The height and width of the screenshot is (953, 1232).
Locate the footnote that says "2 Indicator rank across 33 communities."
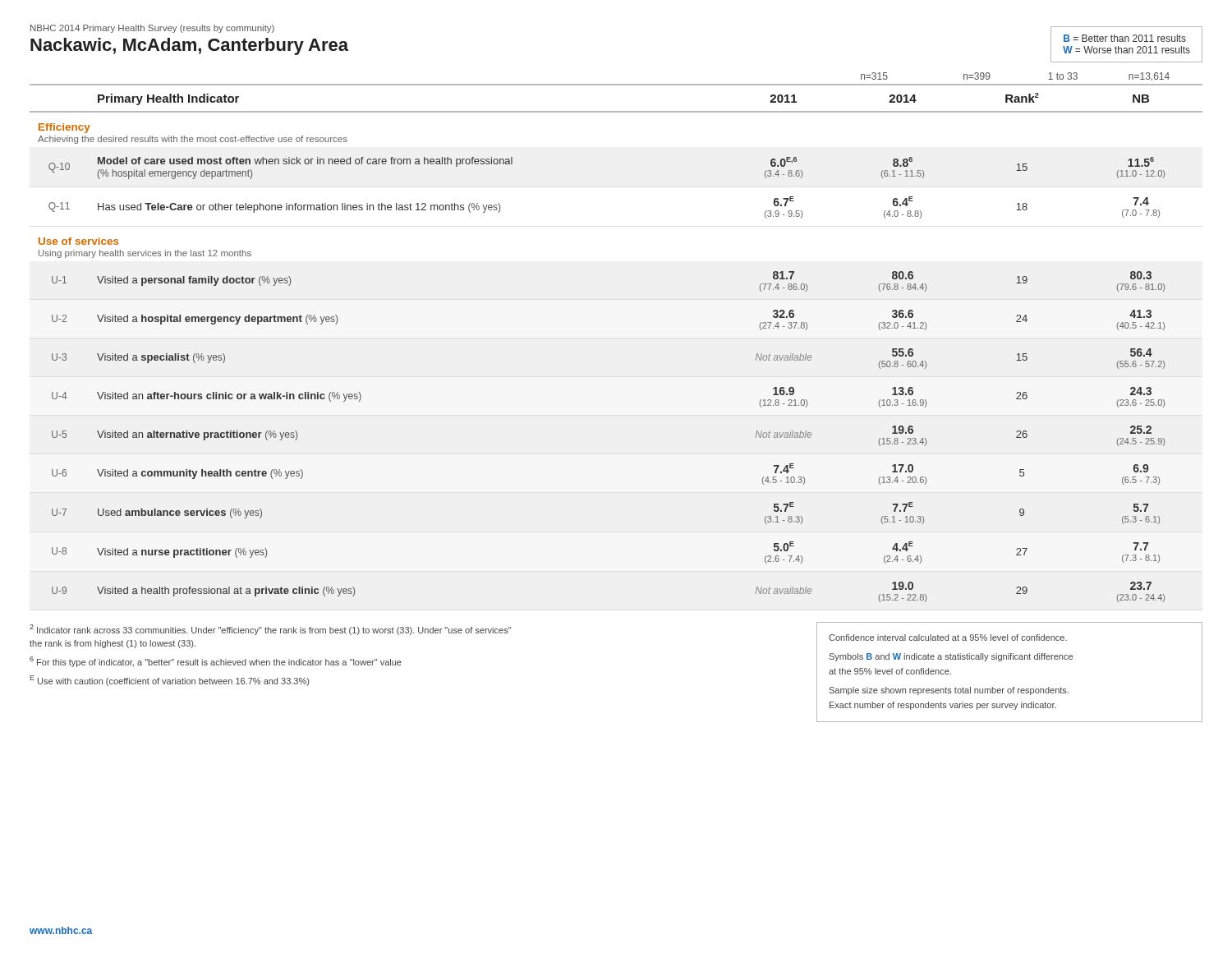coord(270,630)
